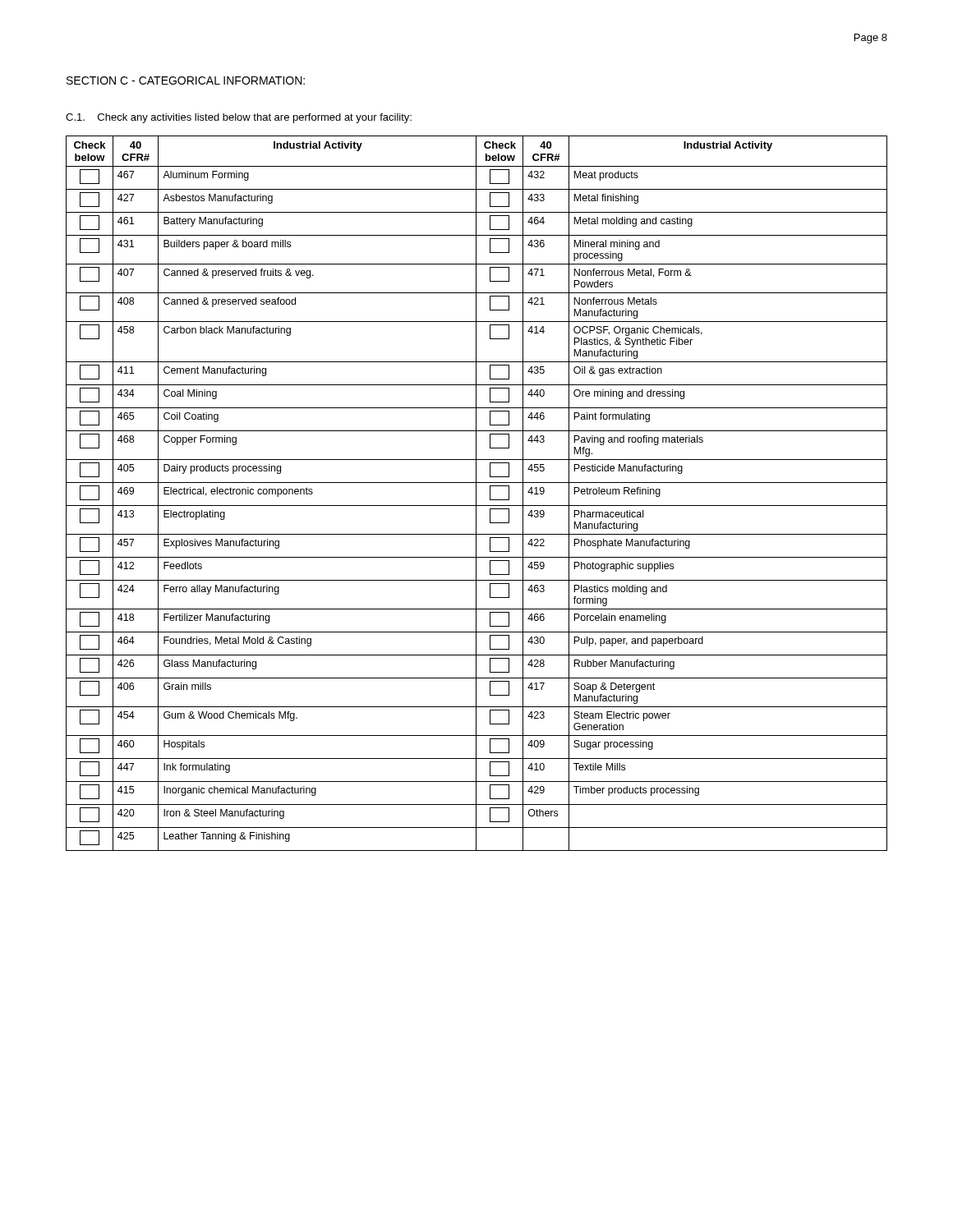Select the text block starting "C.1. Check any activities listed below that are"
Viewport: 953px width, 1232px height.
pyautogui.click(x=239, y=117)
